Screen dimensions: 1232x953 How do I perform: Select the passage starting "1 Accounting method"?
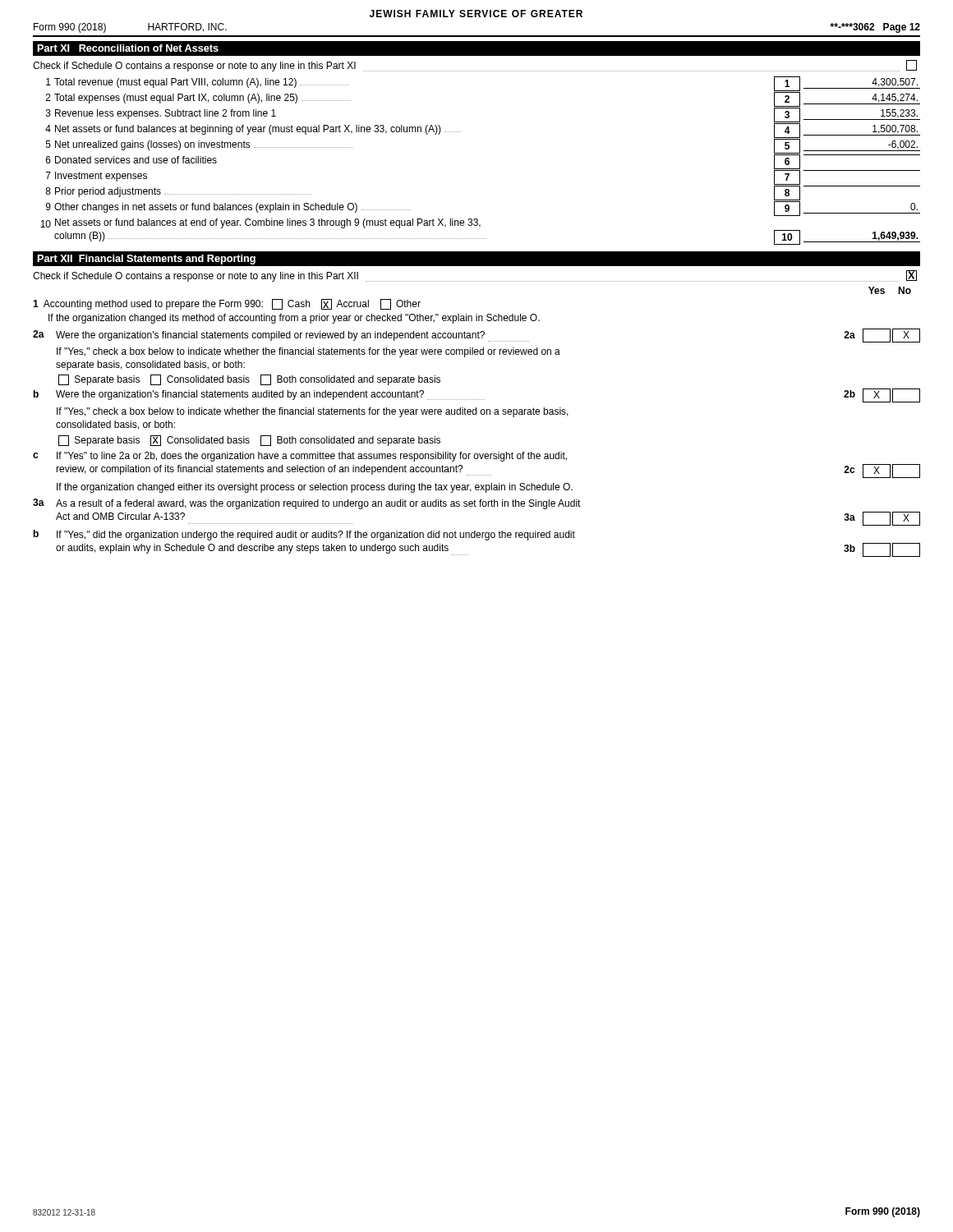(x=287, y=311)
